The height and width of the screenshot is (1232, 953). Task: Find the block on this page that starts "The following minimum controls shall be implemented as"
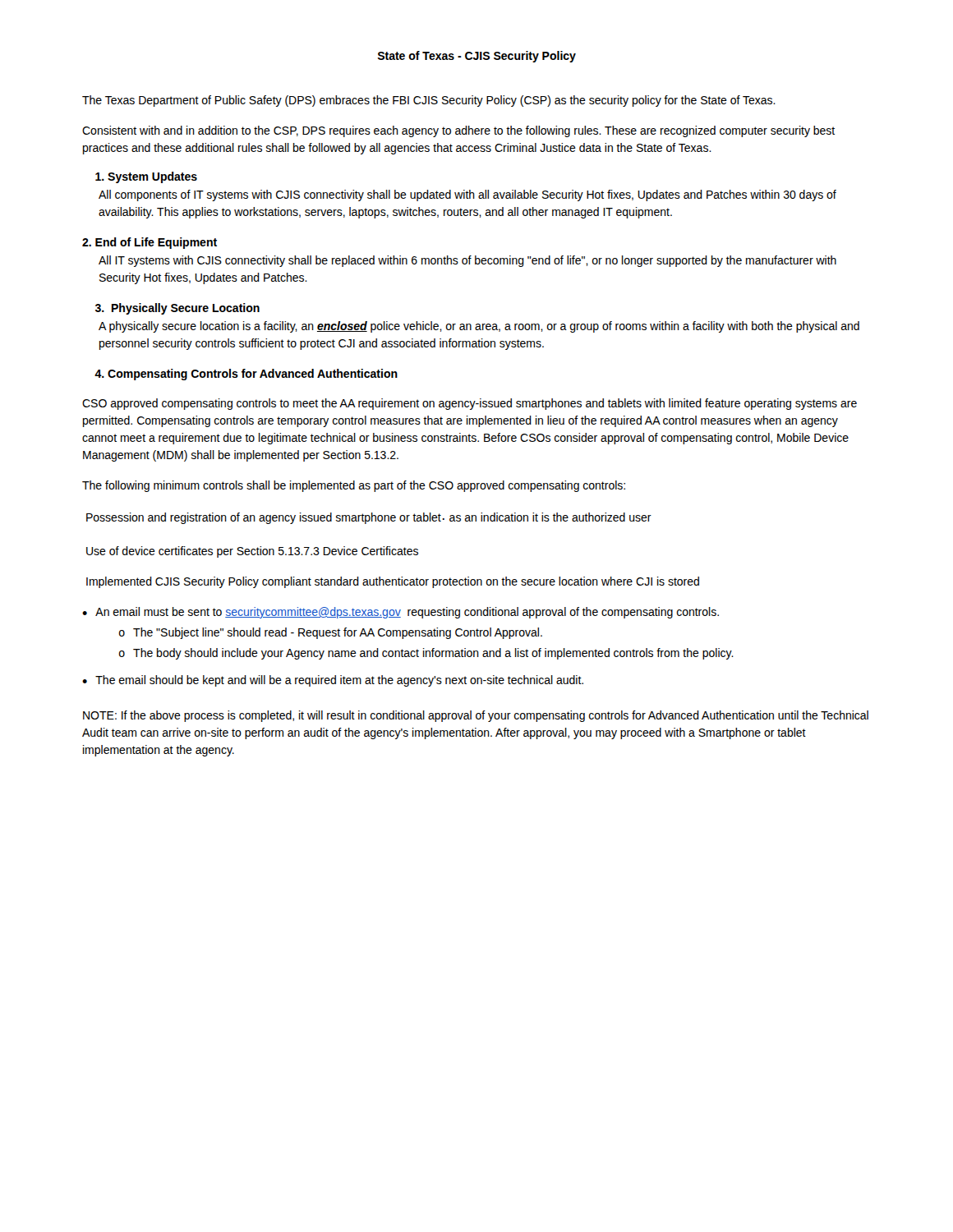click(x=354, y=485)
